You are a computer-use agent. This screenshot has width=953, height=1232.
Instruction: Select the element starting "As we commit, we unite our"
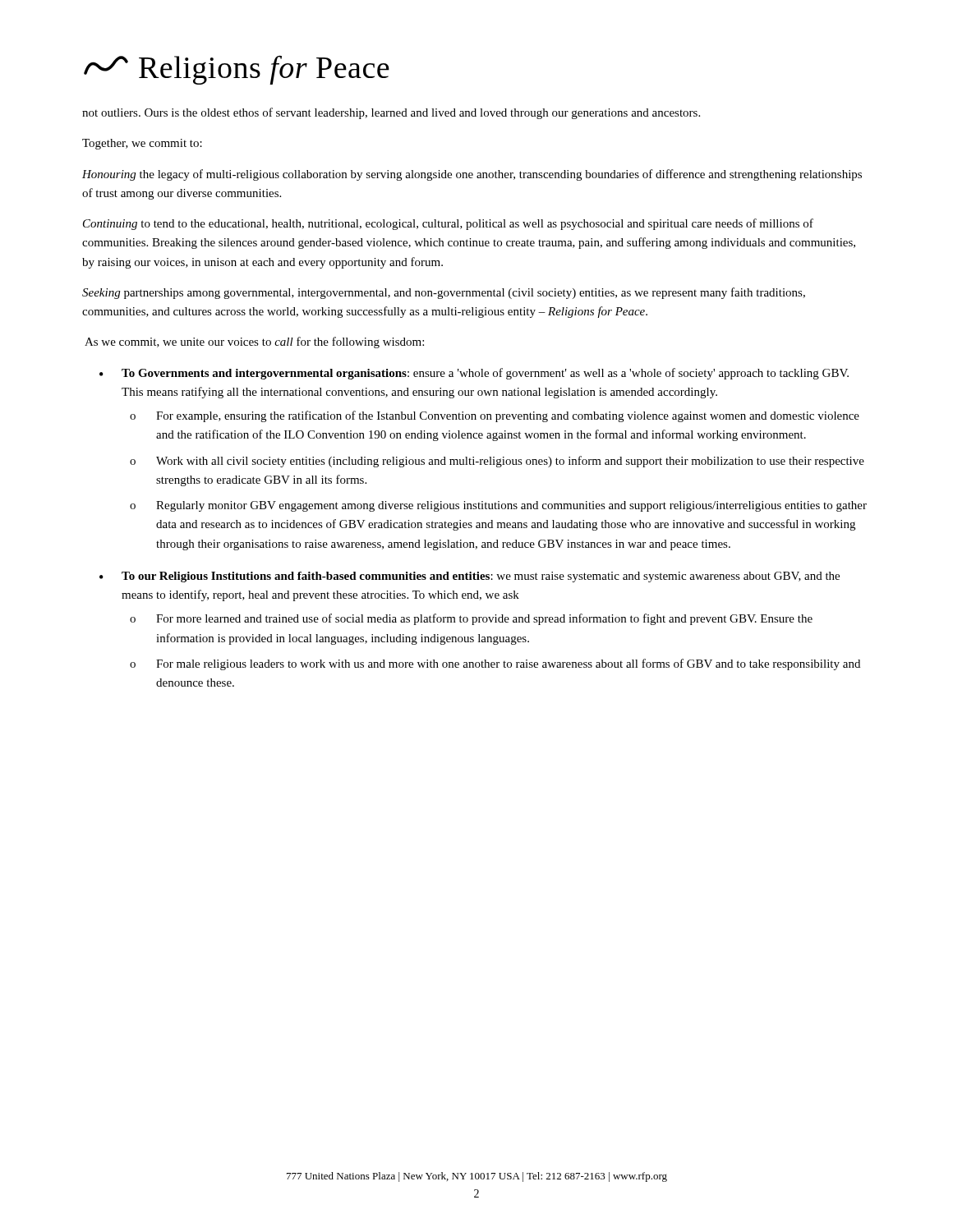(x=254, y=342)
